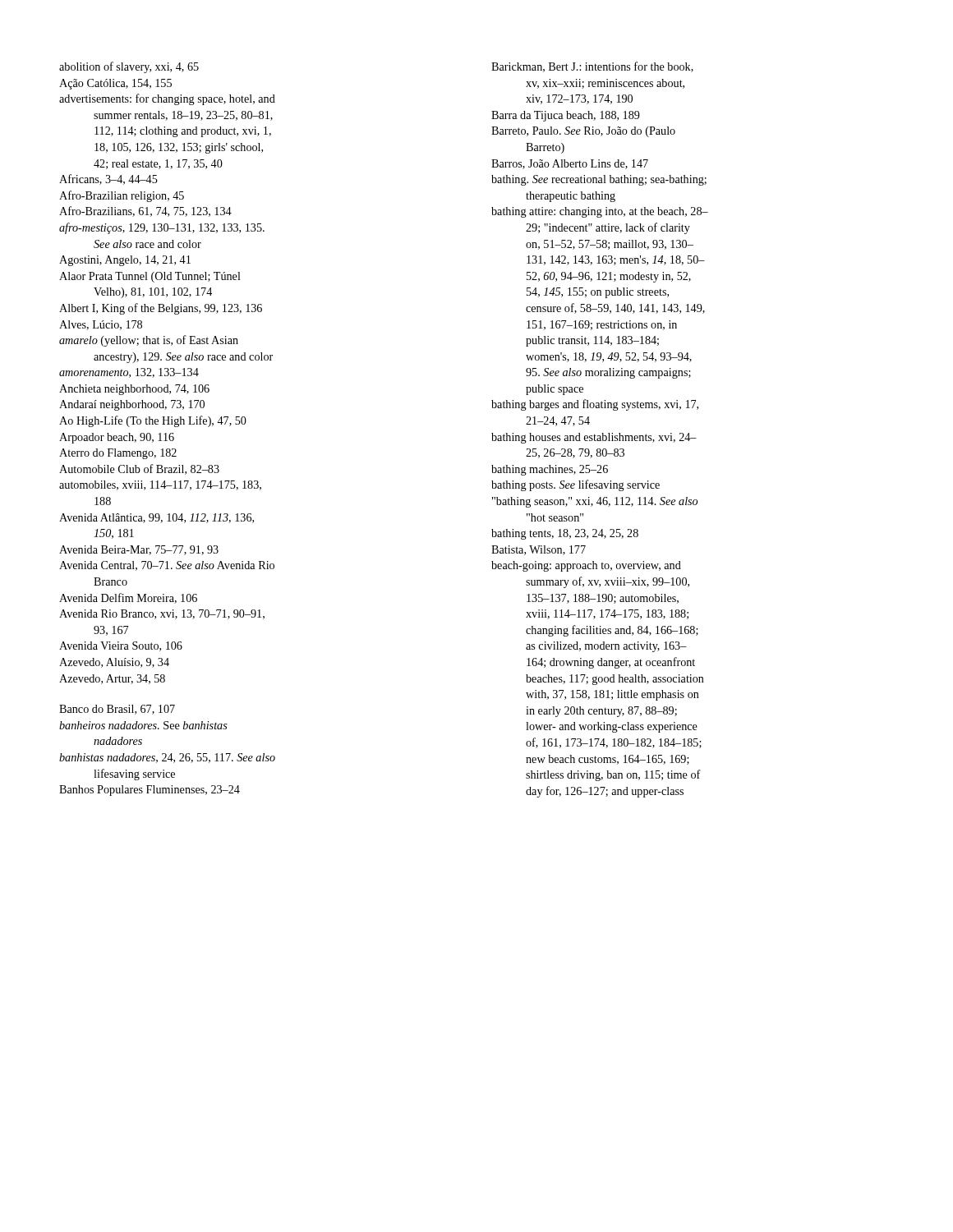Click on the list item that says "bathing posts. See lifesaving service"

click(x=576, y=485)
